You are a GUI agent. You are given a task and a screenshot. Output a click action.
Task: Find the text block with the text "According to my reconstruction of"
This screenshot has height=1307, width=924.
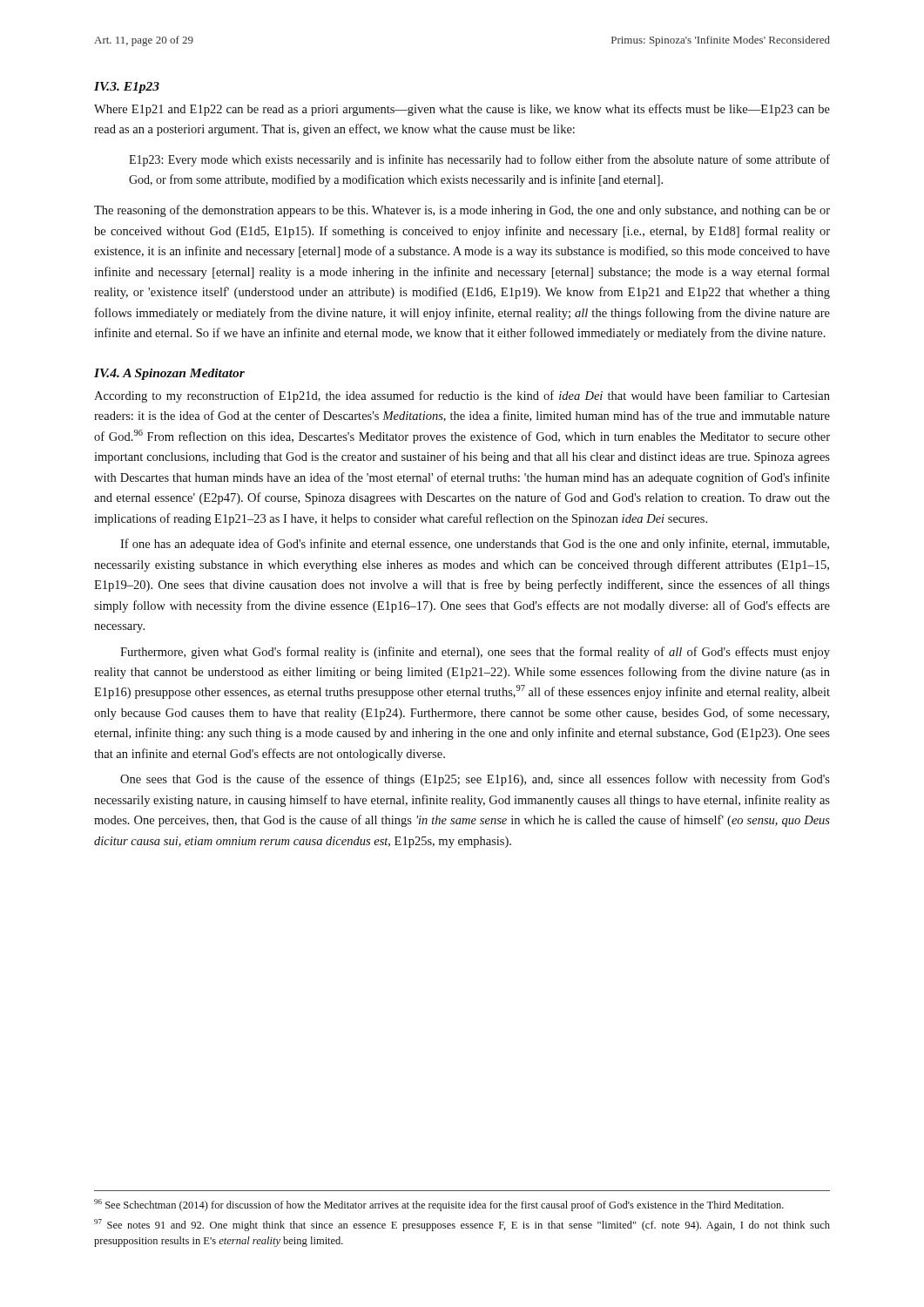pos(462,457)
